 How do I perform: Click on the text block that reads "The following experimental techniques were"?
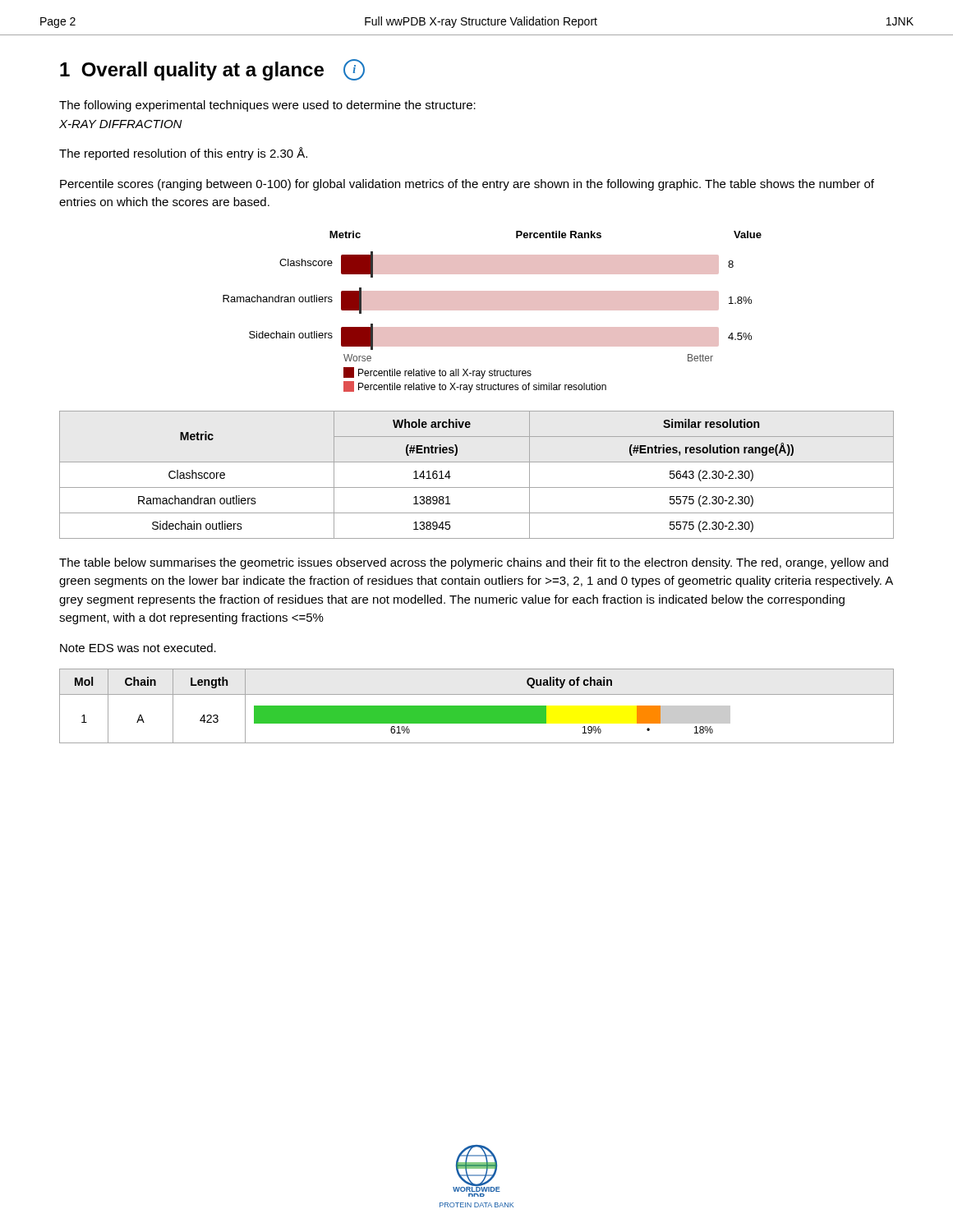tap(268, 114)
